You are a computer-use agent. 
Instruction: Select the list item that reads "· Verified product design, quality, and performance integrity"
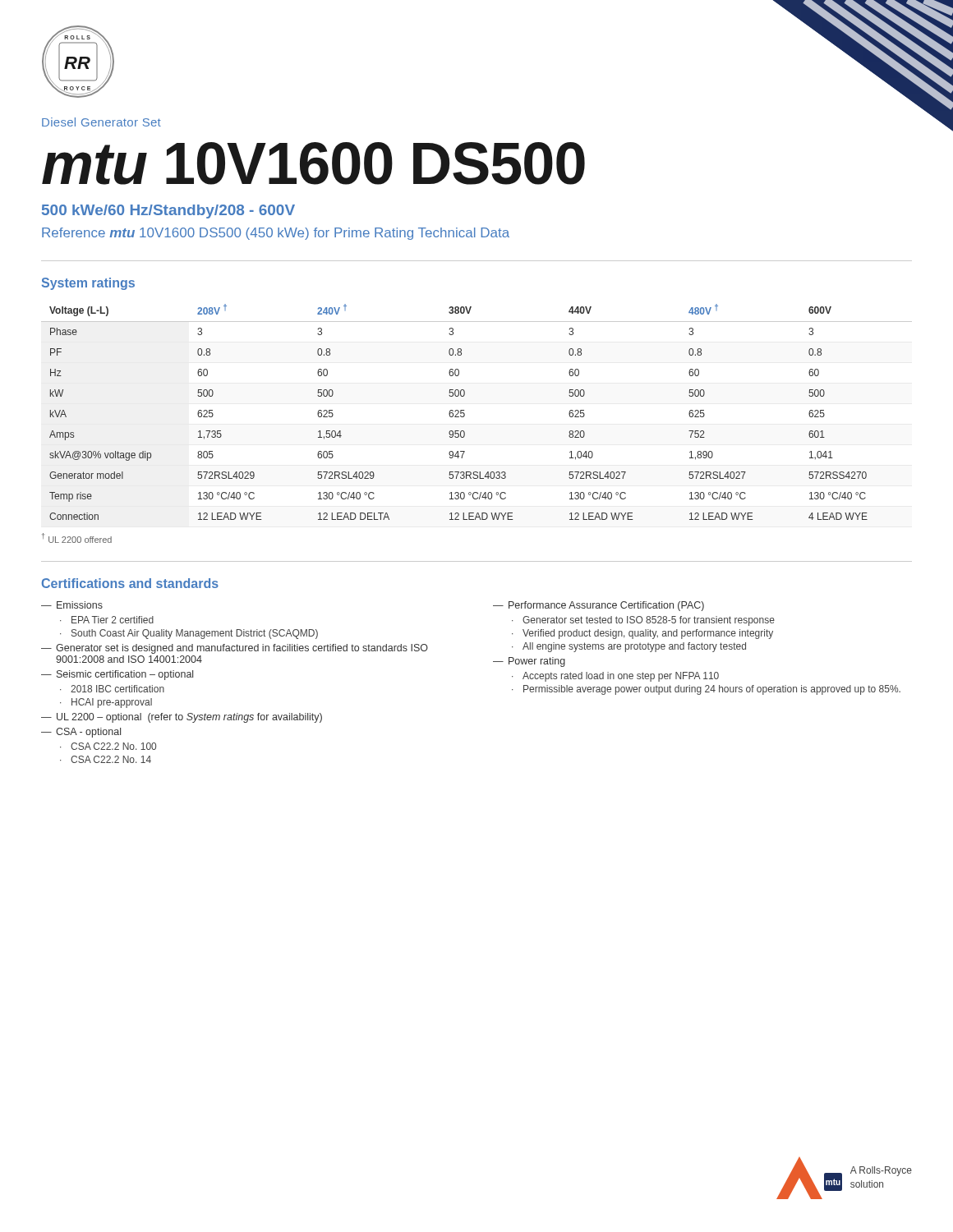[642, 633]
